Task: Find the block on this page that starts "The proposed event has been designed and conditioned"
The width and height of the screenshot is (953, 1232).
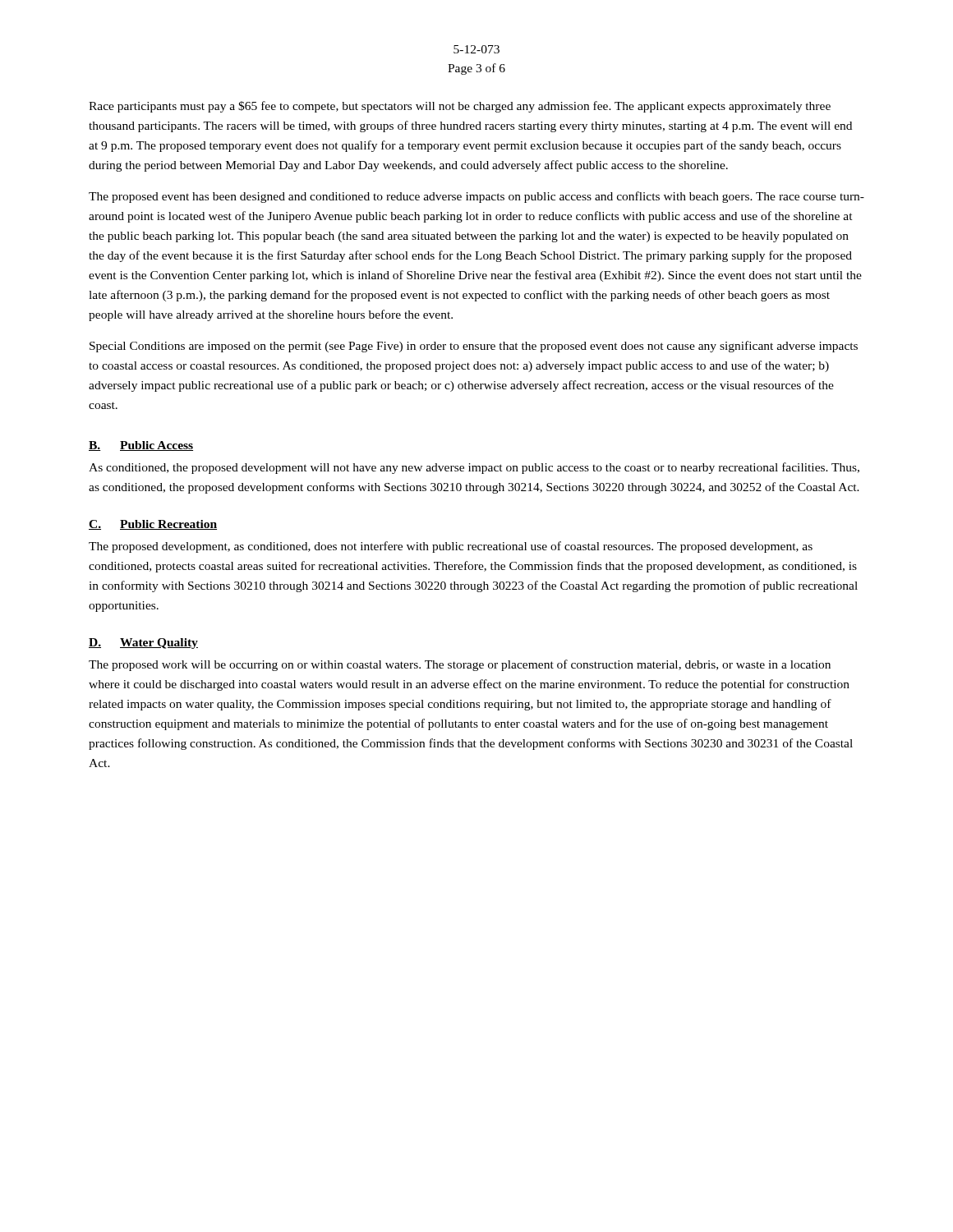Action: pos(476,255)
